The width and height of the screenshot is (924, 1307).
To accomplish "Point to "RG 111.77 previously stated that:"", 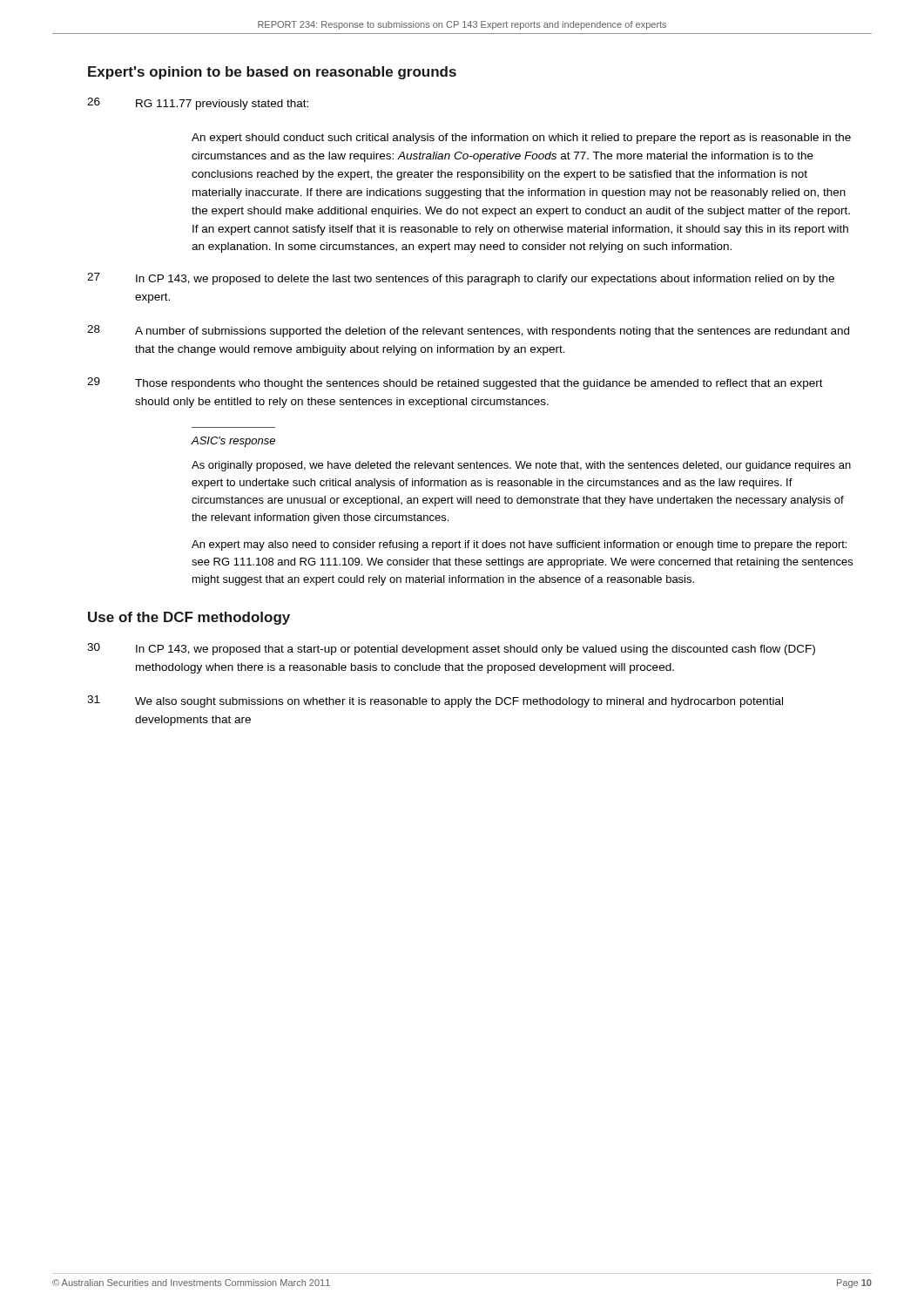I will click(x=222, y=103).
